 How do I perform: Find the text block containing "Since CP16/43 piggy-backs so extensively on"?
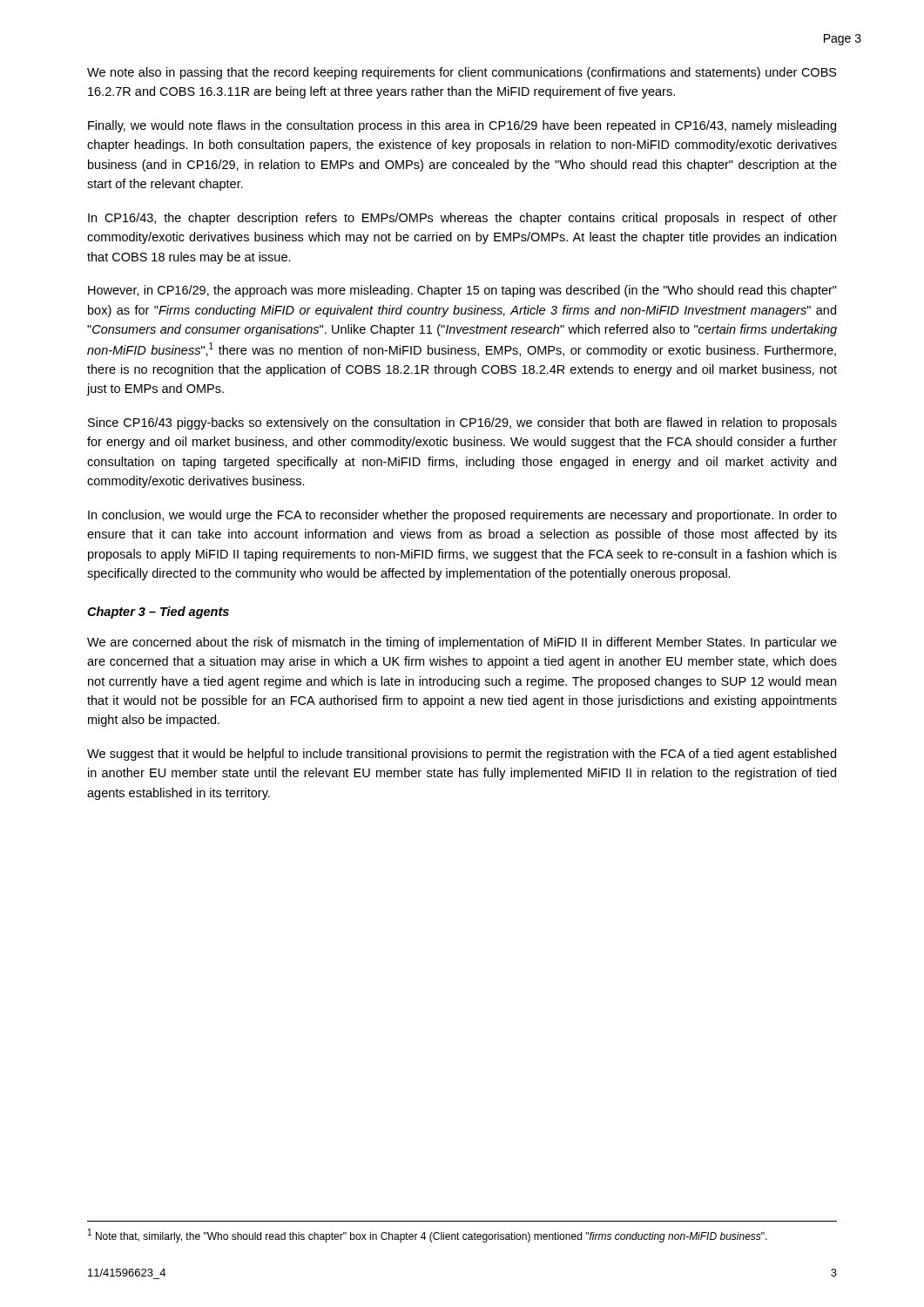click(x=462, y=452)
